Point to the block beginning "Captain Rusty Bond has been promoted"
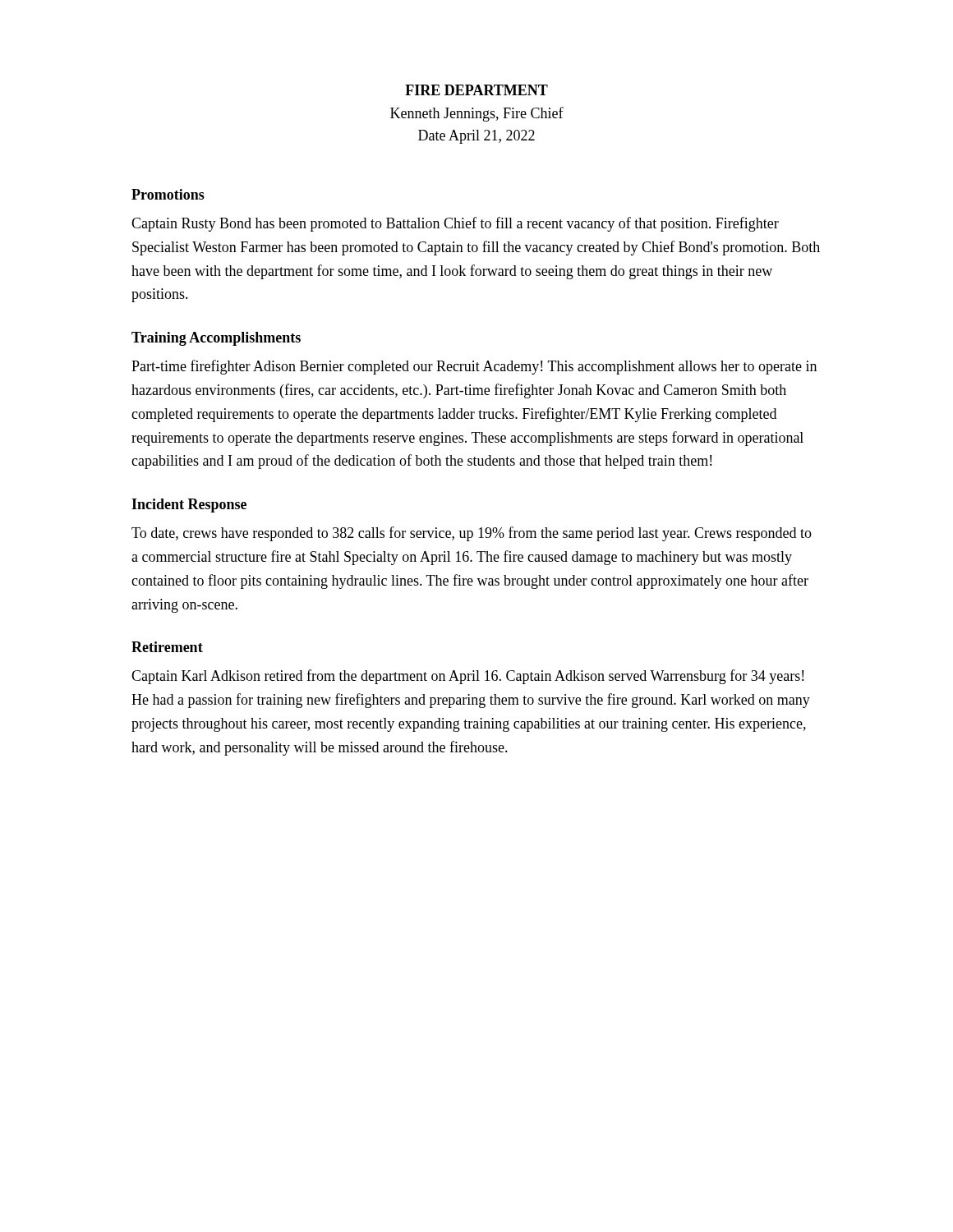 476,259
